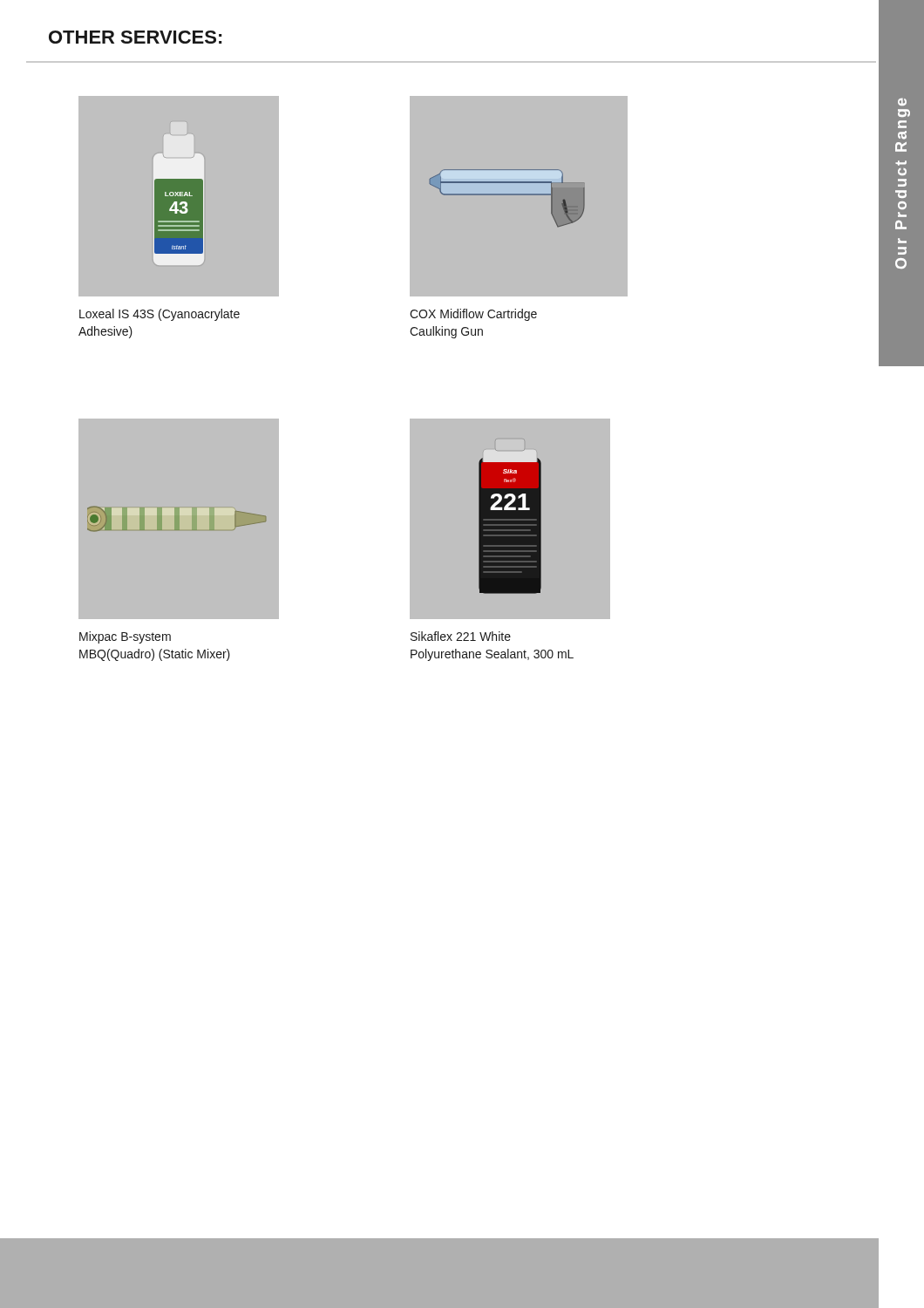Click the section header
Image resolution: width=924 pixels, height=1308 pixels.
click(136, 37)
